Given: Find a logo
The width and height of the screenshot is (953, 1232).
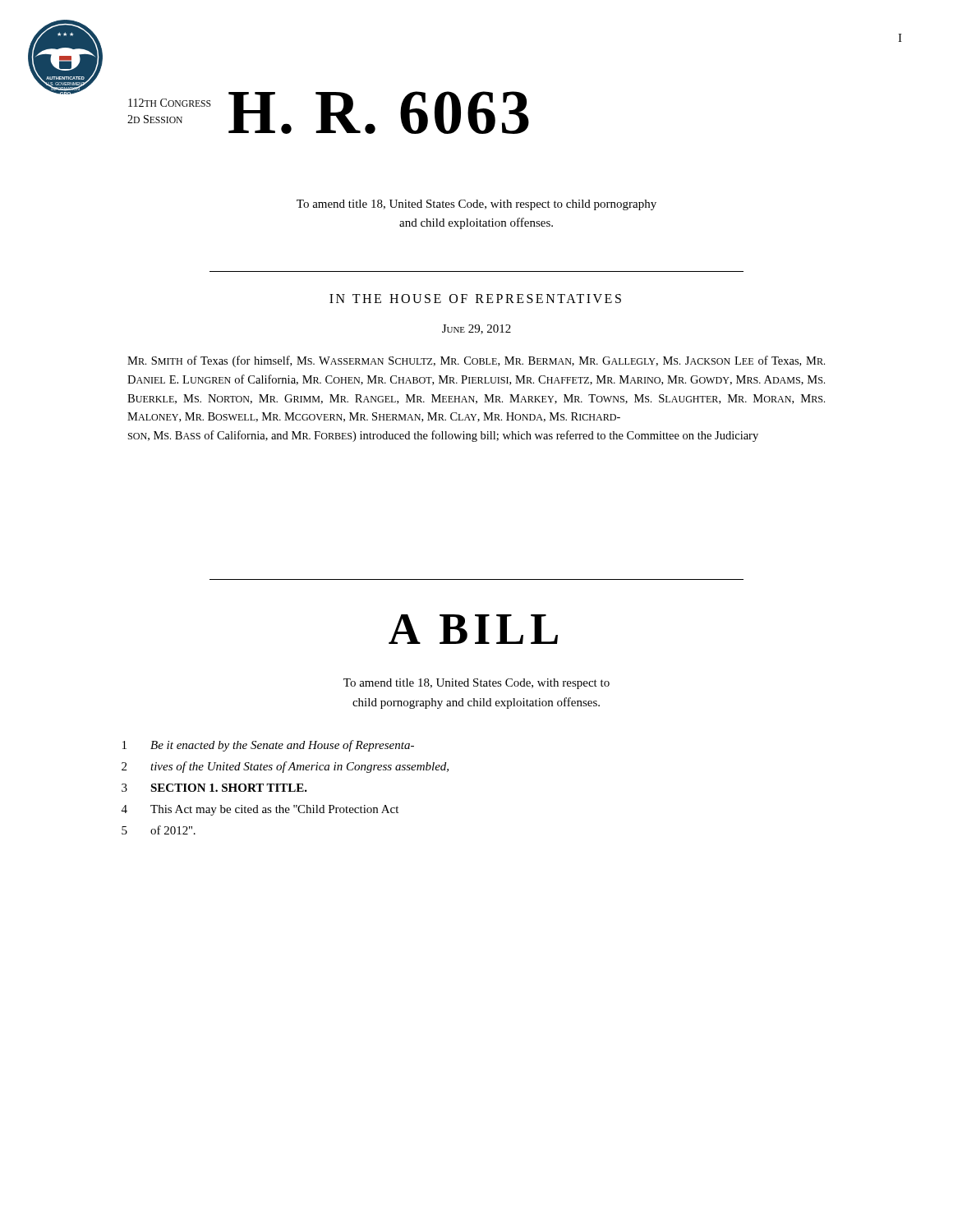Looking at the screenshot, I should 65,57.
